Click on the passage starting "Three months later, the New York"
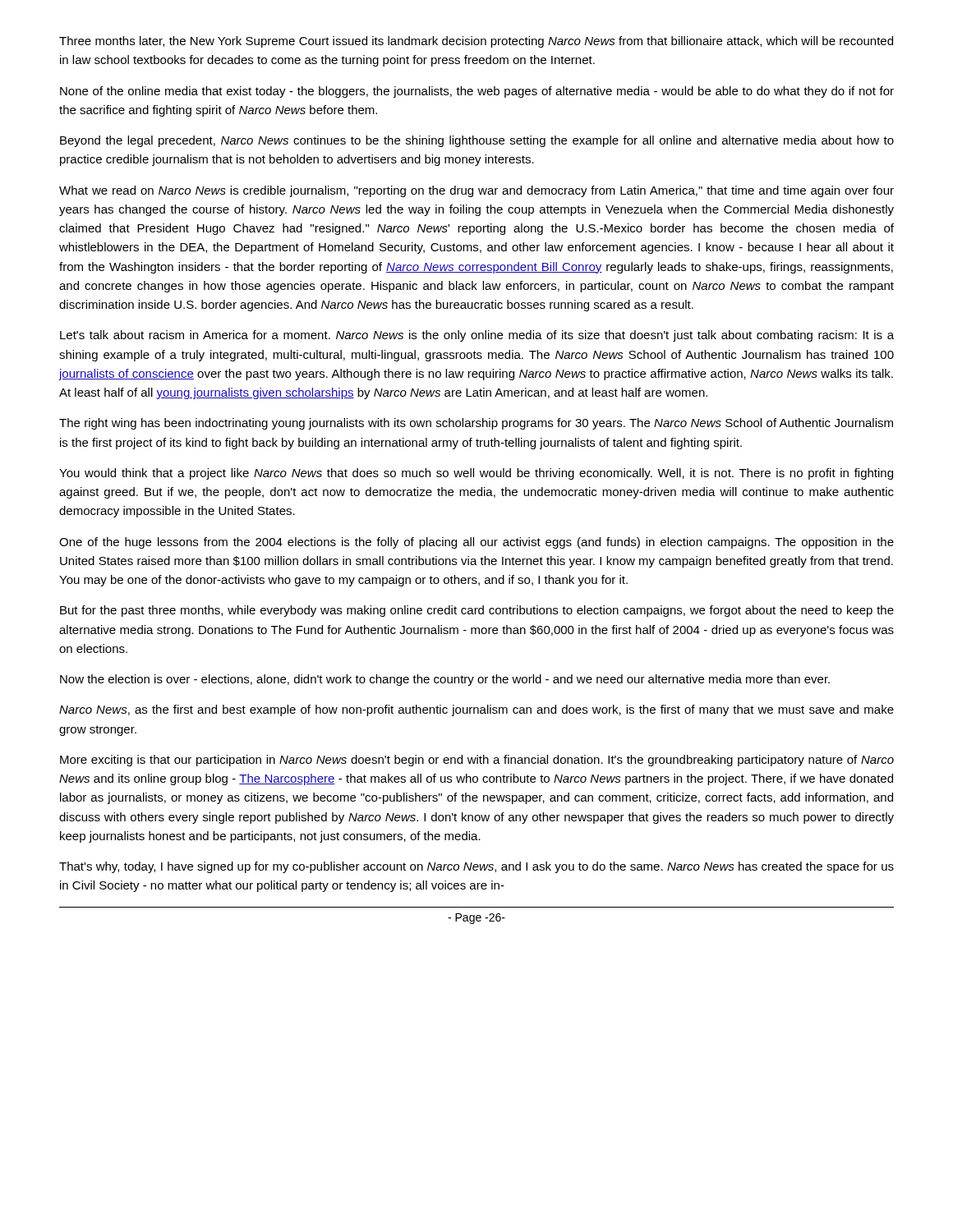The image size is (953, 1232). [x=476, y=50]
